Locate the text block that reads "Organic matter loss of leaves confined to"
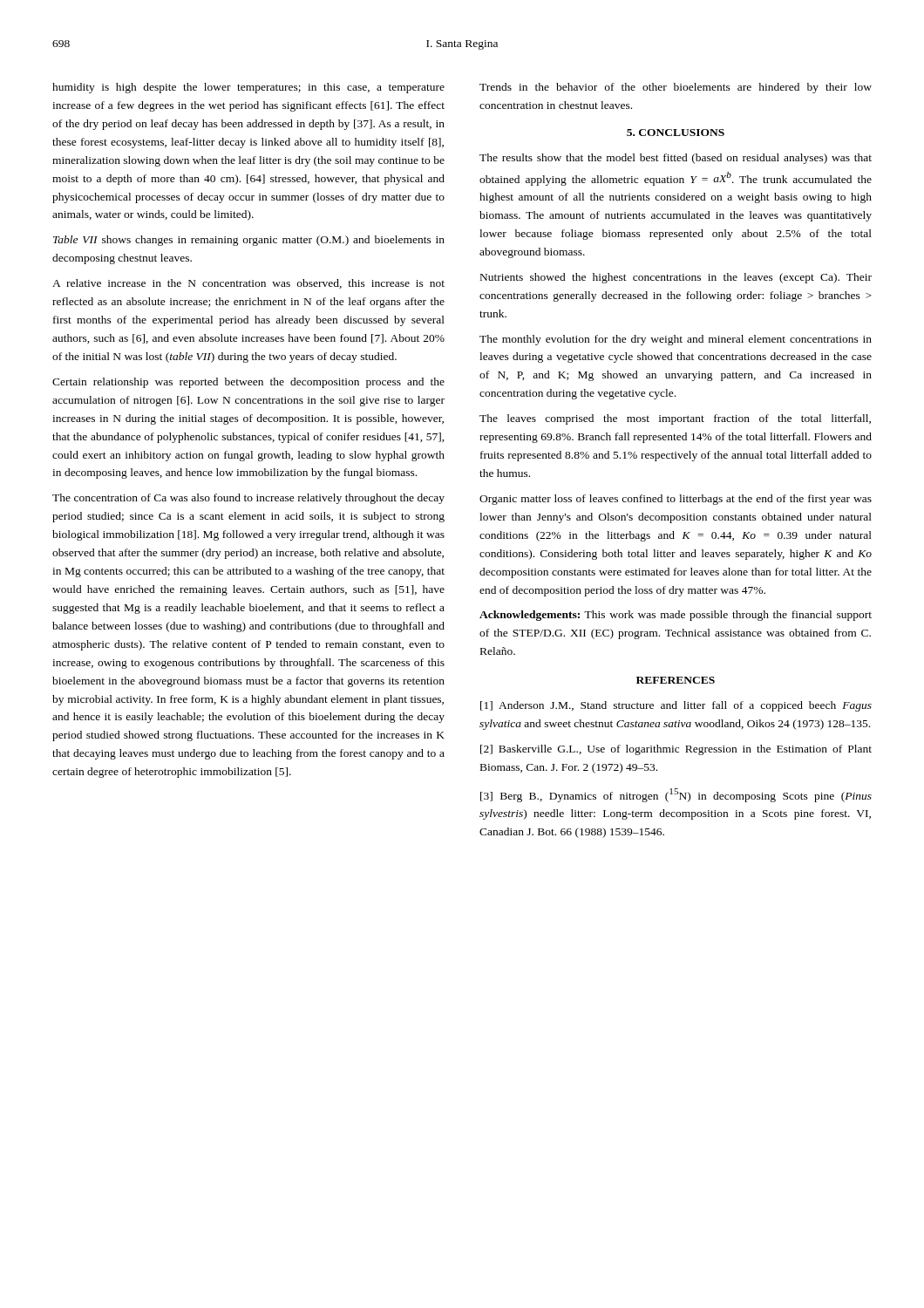 [676, 545]
